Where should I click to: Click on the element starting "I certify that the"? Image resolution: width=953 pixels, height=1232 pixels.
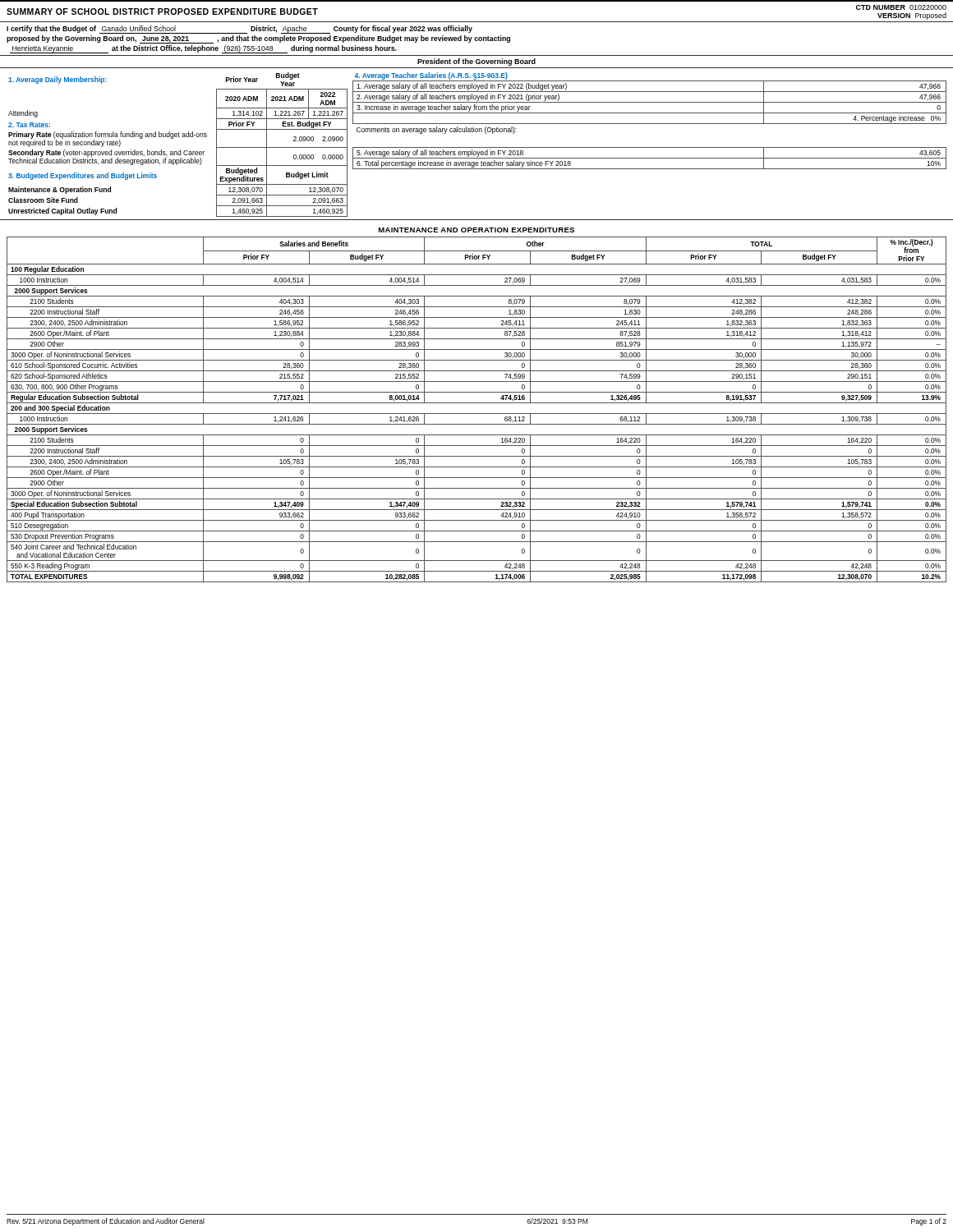pyautogui.click(x=476, y=39)
